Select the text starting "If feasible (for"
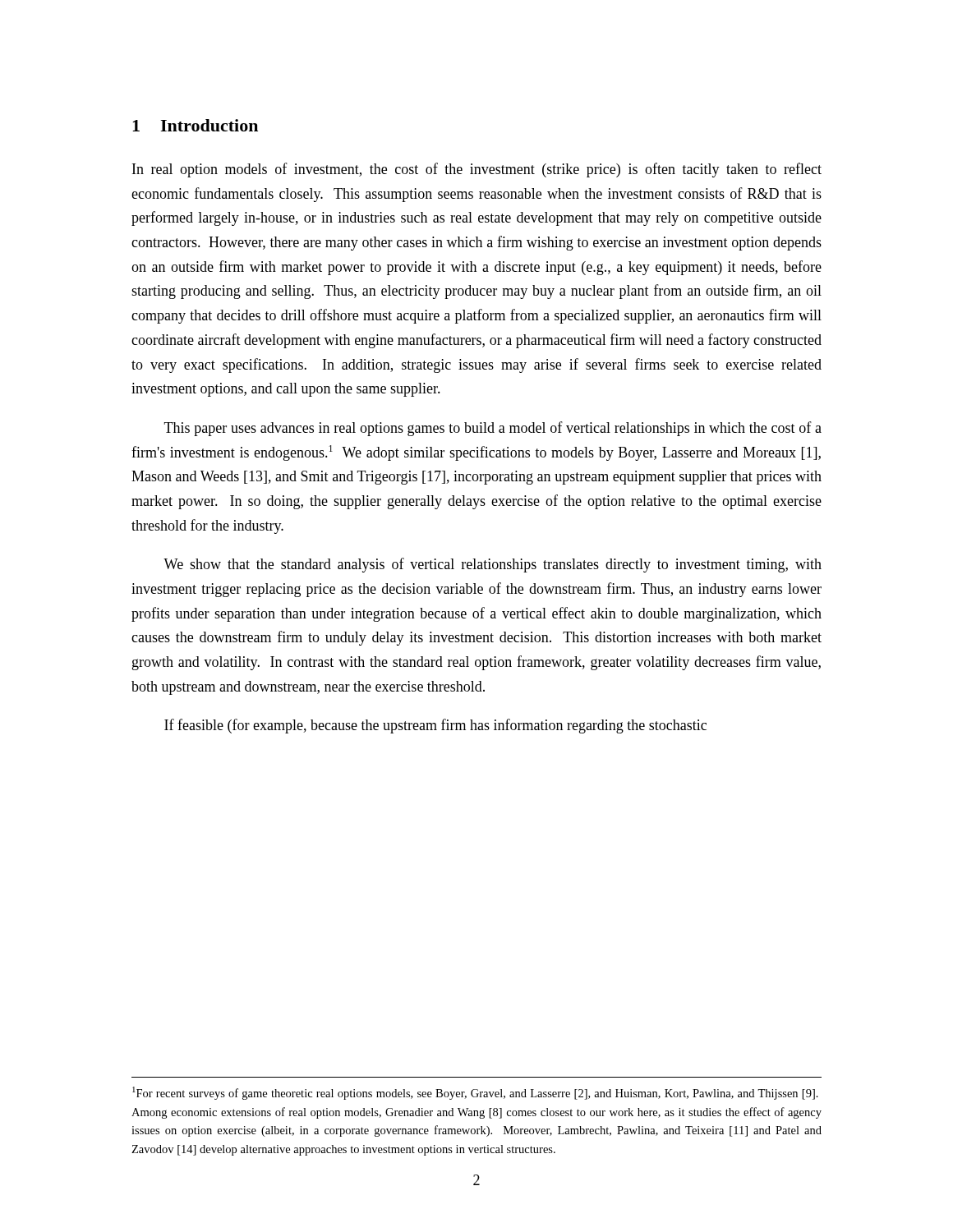 436,726
